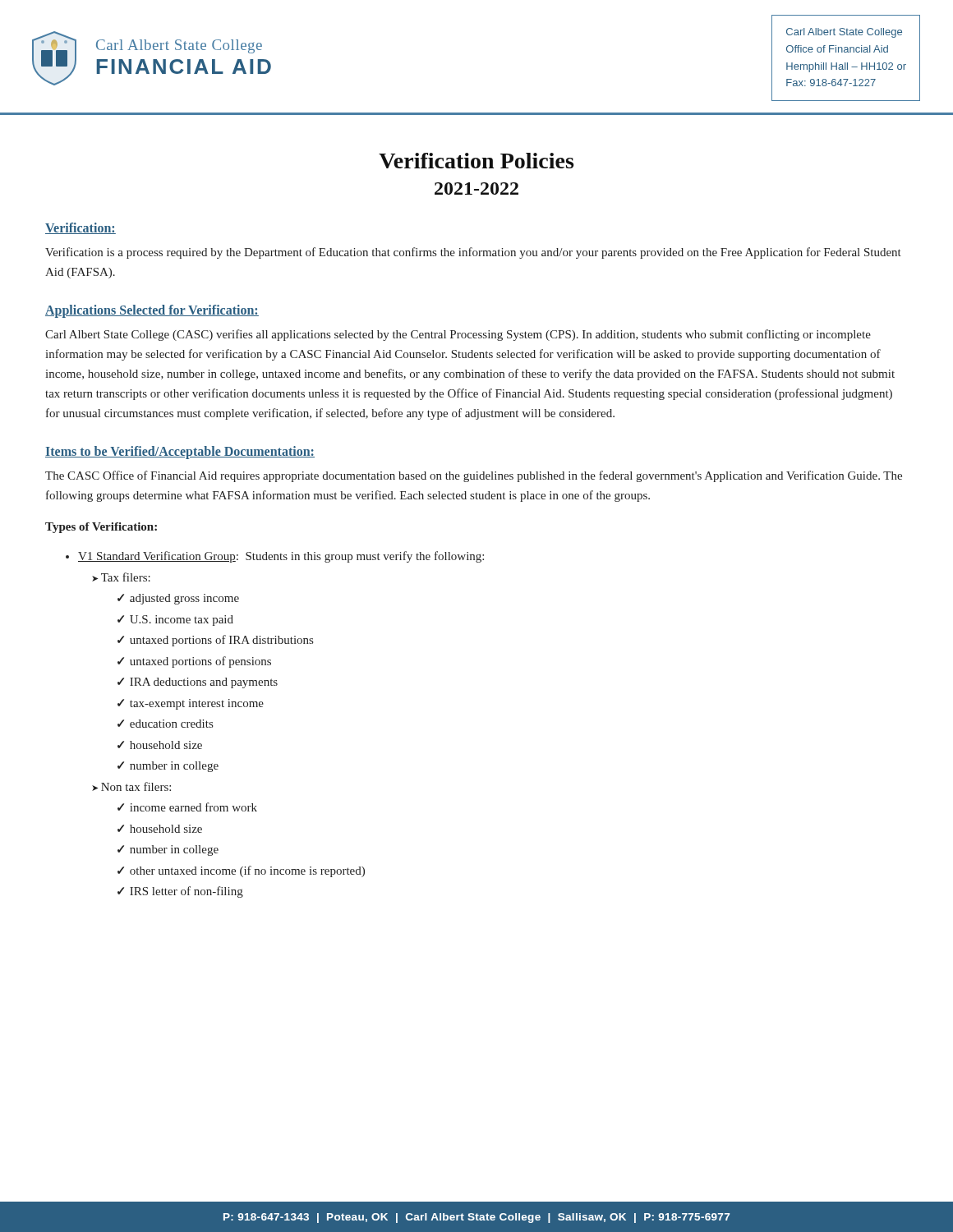Locate the block of text that opens with "Non tax filers:"
953x1232 pixels.
coord(136,786)
